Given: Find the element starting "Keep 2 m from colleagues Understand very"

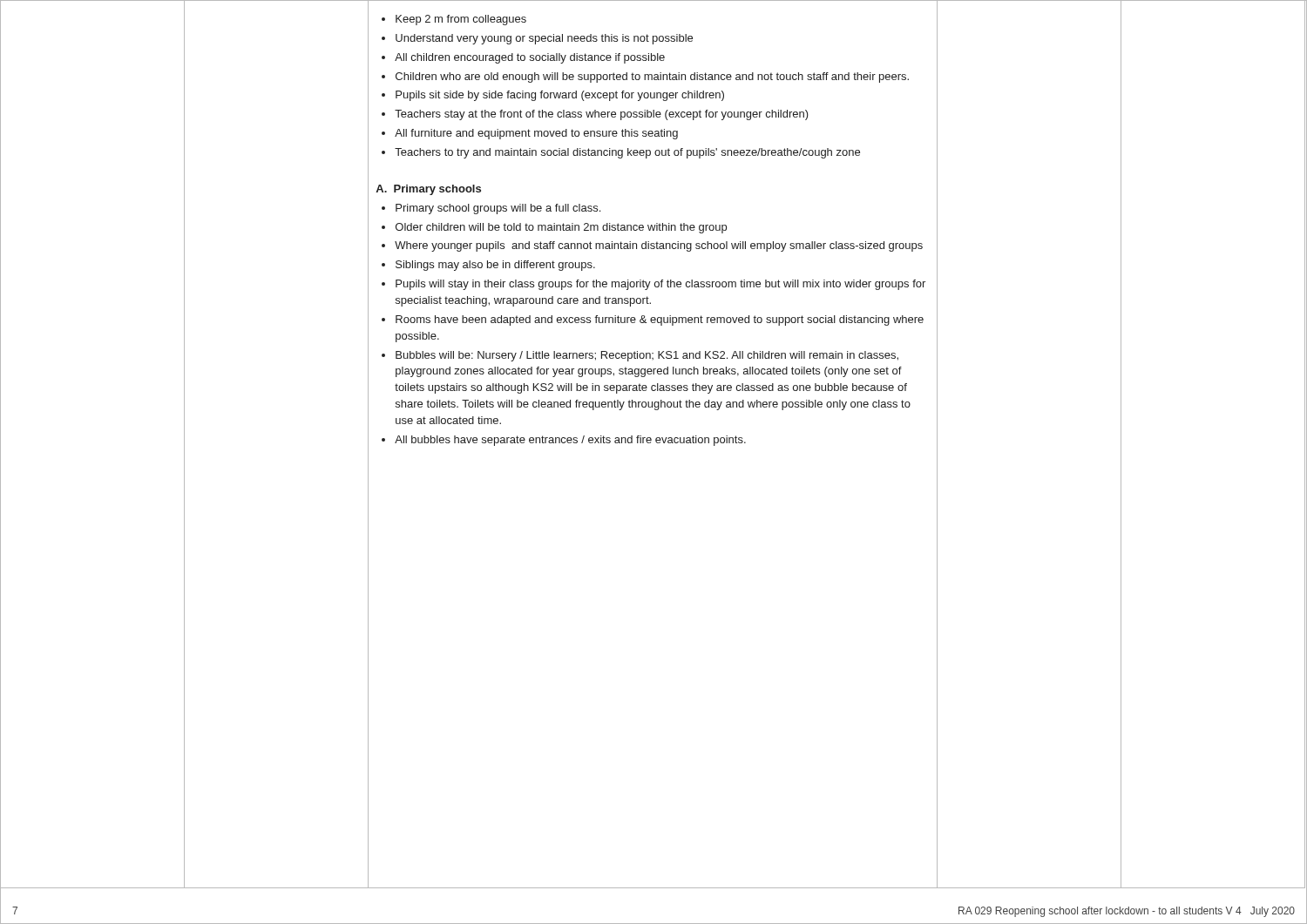Looking at the screenshot, I should click(653, 86).
